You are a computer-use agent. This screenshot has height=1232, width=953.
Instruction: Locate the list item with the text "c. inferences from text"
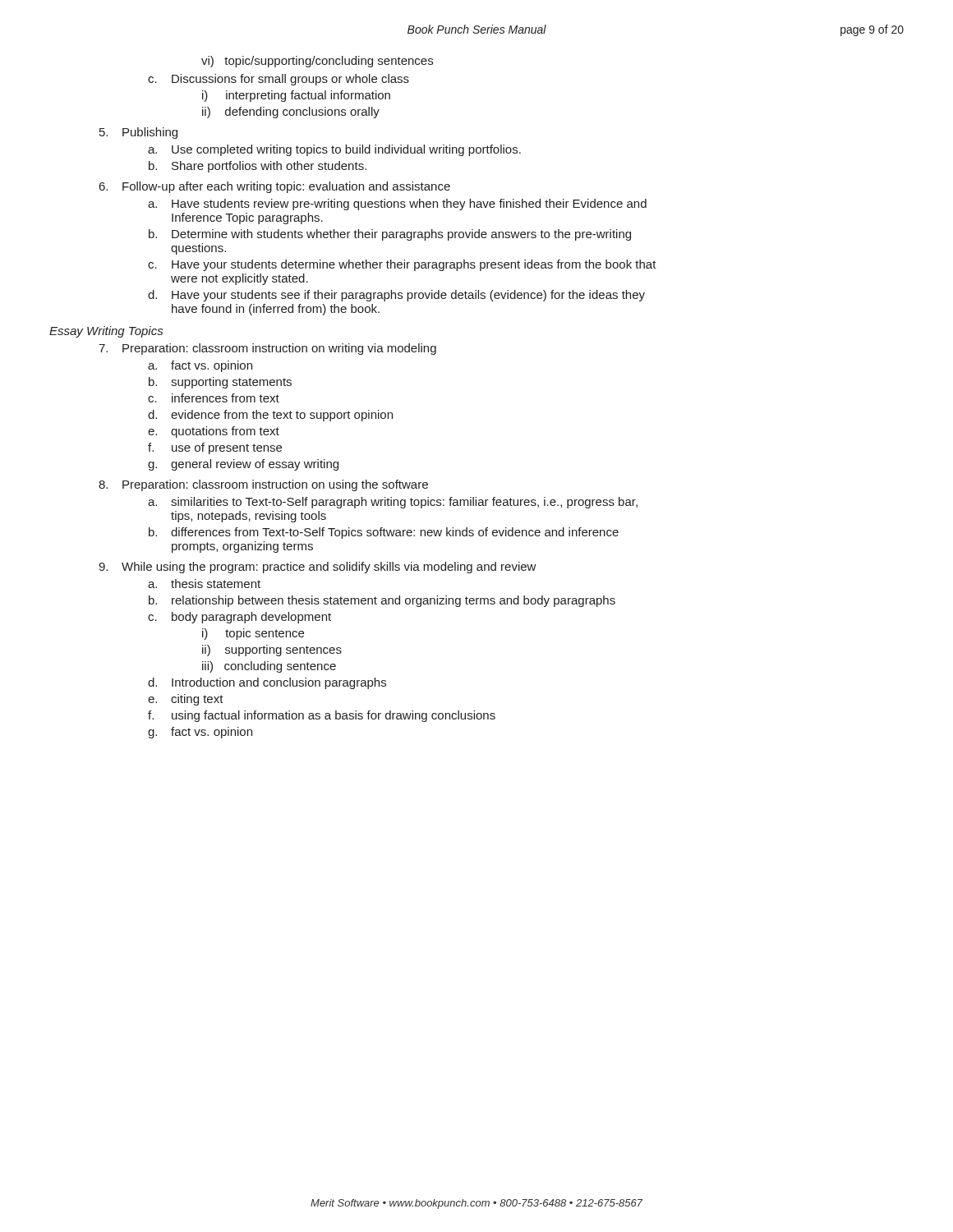[214, 398]
